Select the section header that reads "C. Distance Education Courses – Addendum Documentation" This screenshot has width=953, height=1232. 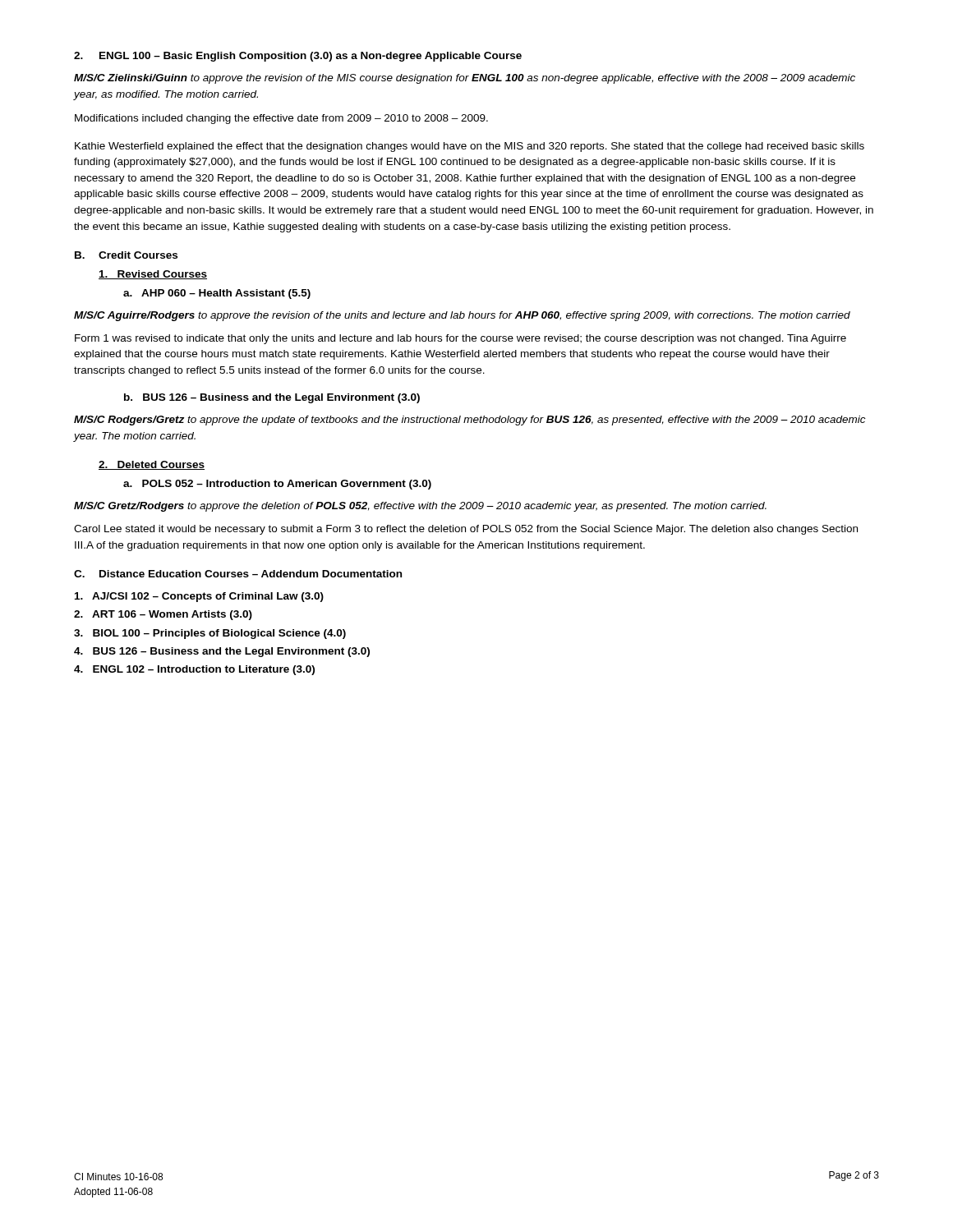tap(238, 574)
